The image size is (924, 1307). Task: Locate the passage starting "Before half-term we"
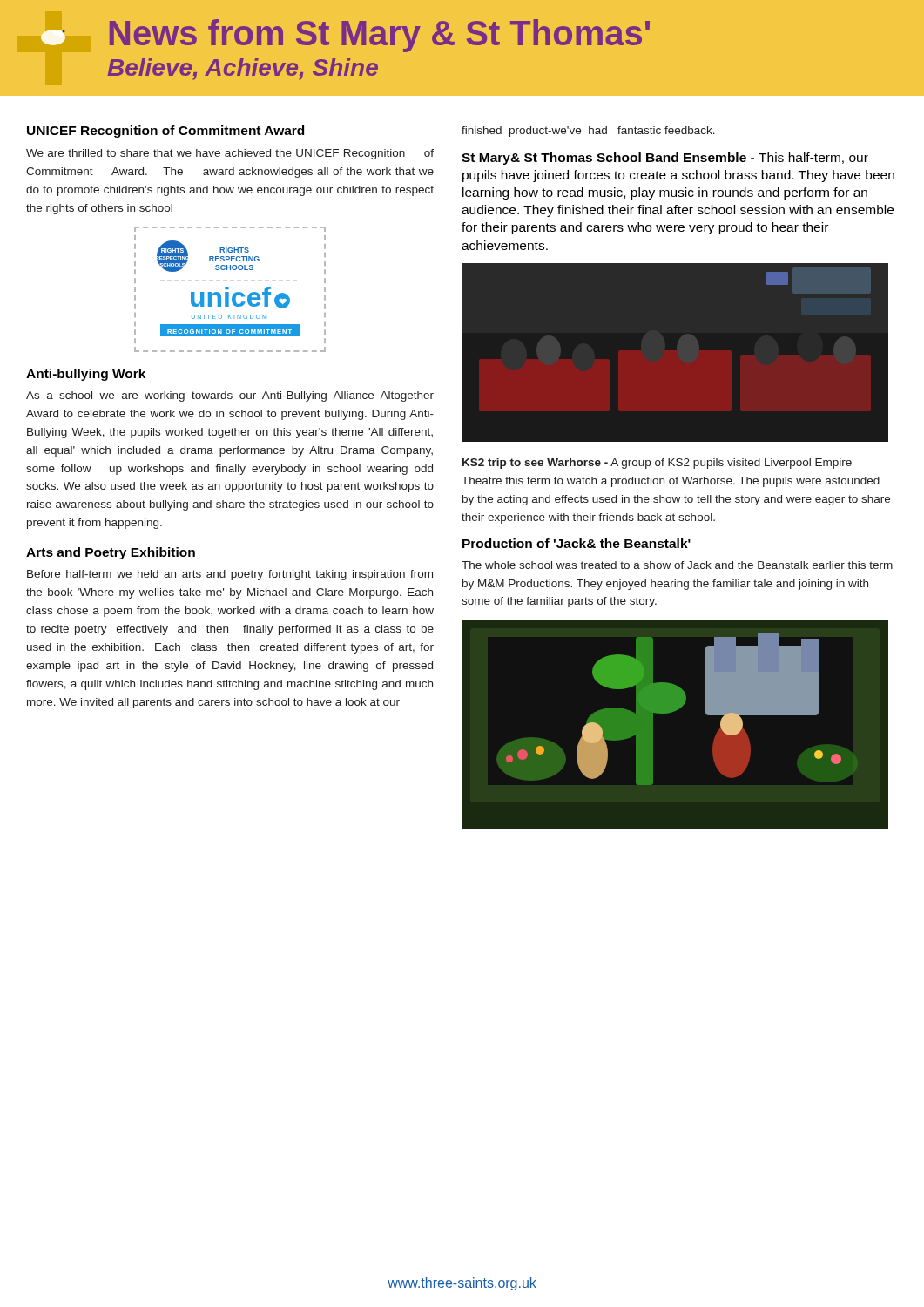coord(230,638)
